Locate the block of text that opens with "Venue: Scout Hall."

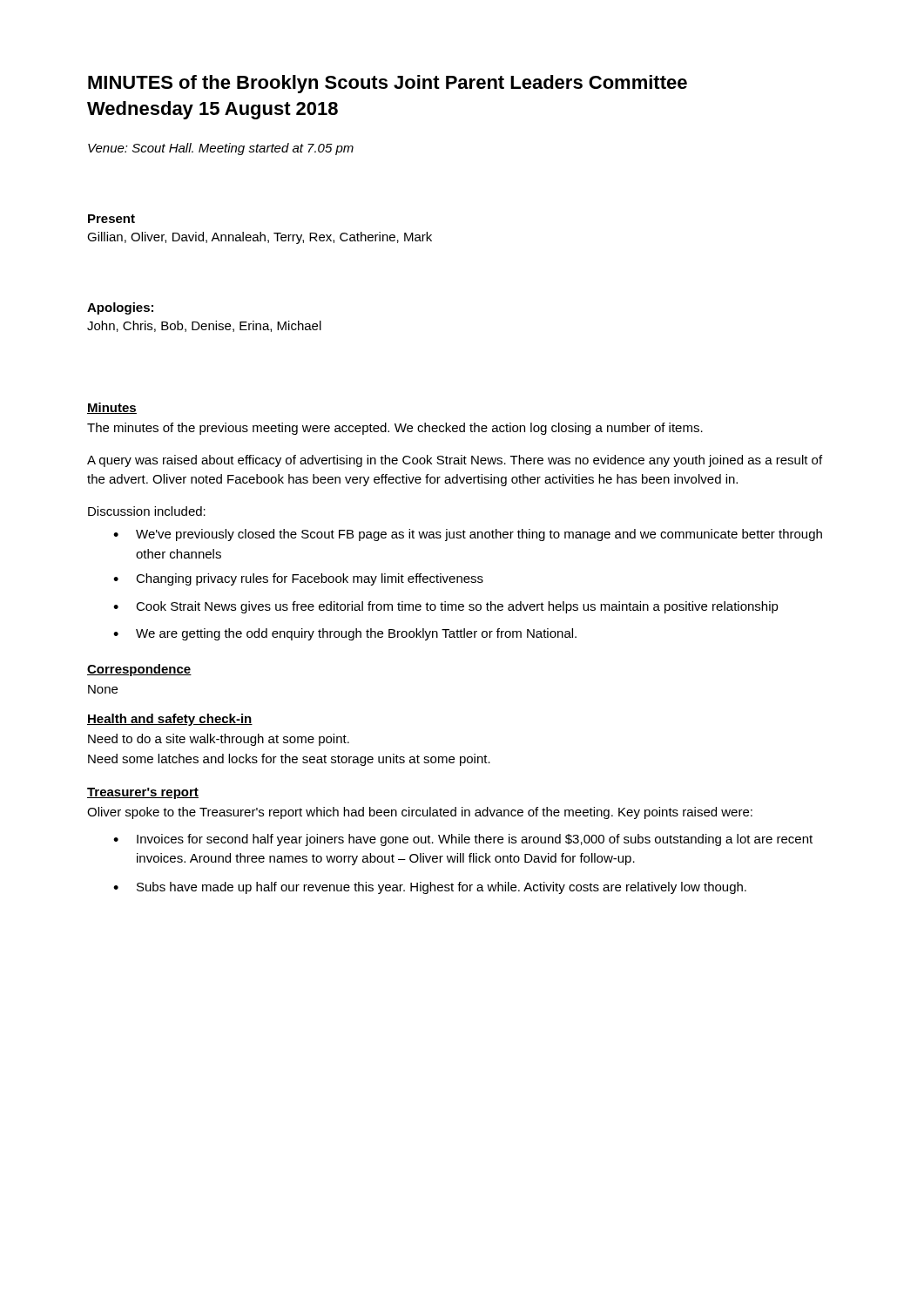click(220, 148)
